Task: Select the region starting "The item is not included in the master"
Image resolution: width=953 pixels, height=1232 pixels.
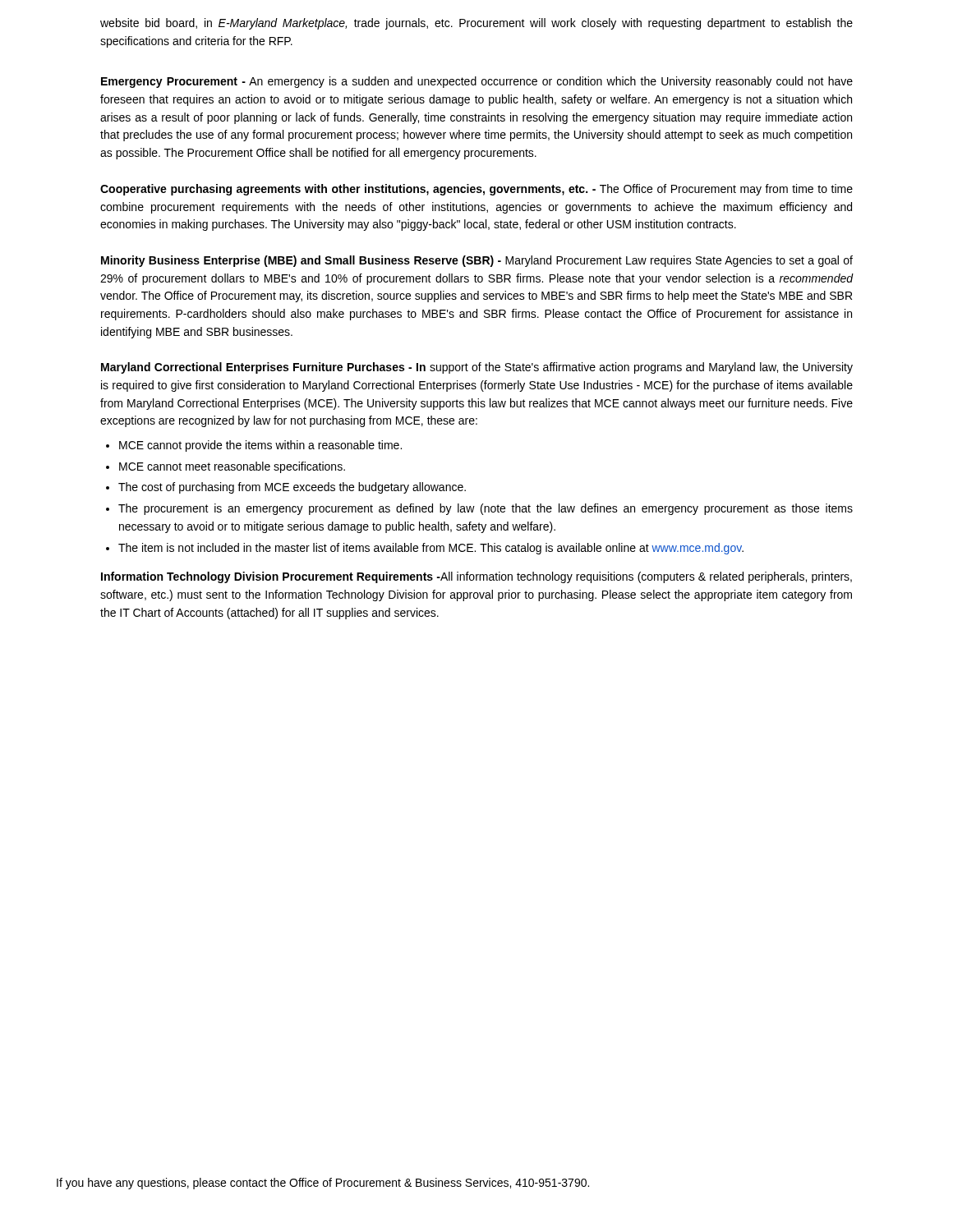Action: coord(431,547)
